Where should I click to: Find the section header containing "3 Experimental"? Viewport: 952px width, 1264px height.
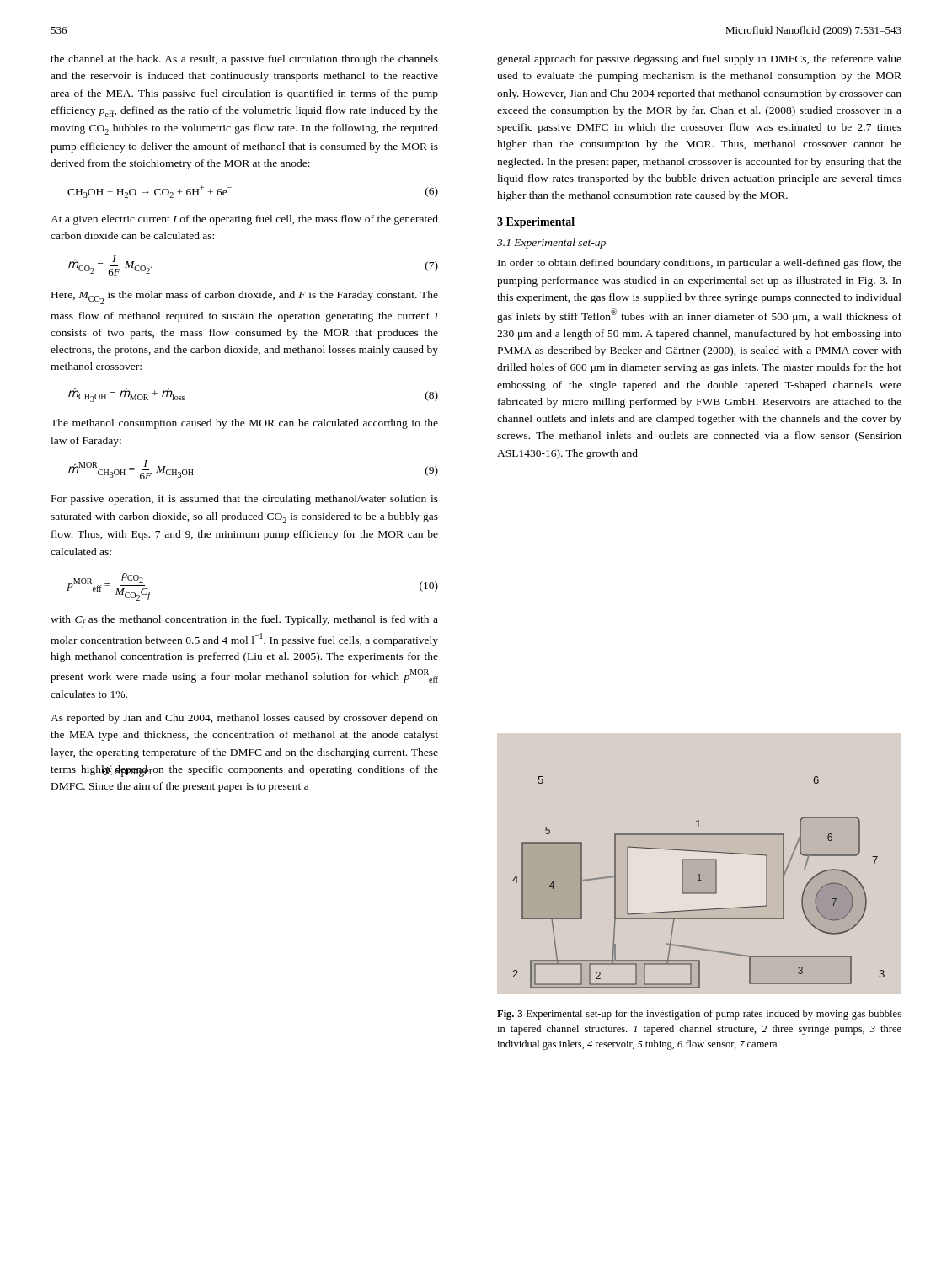point(536,222)
